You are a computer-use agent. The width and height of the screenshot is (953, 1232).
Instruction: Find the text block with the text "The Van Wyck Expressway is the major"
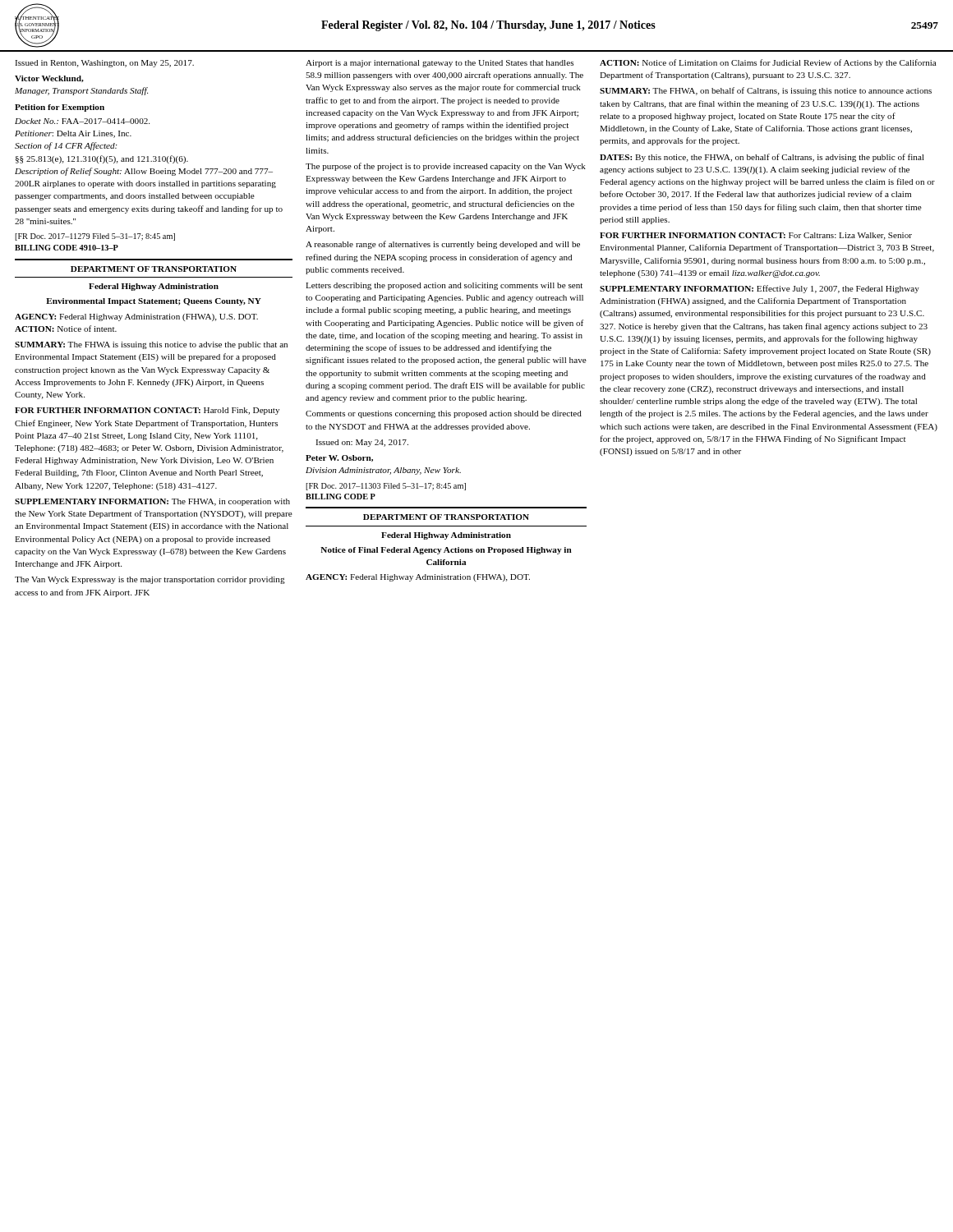point(150,586)
